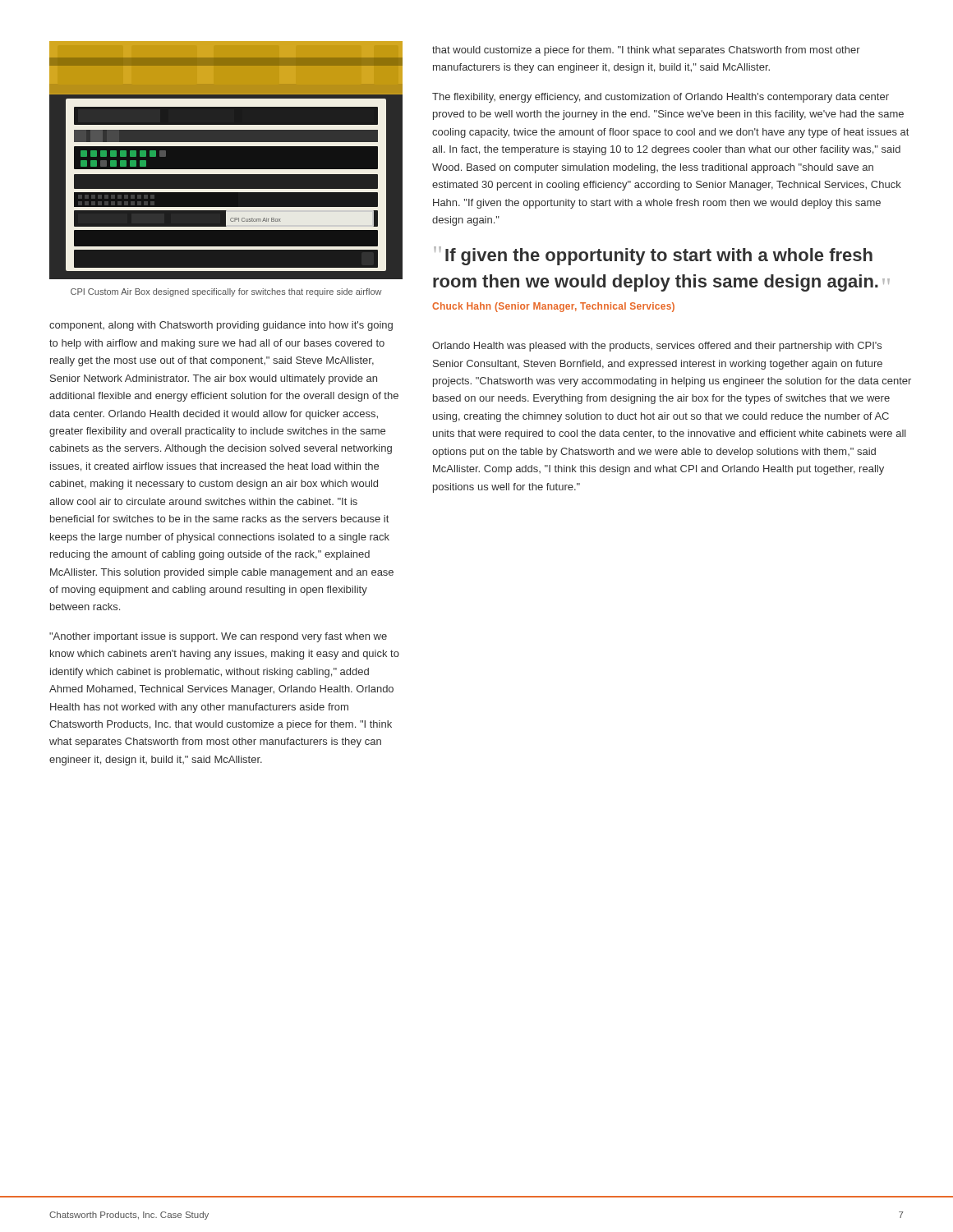Locate the element starting "that would customize a piece"
The image size is (953, 1232).
(x=672, y=135)
